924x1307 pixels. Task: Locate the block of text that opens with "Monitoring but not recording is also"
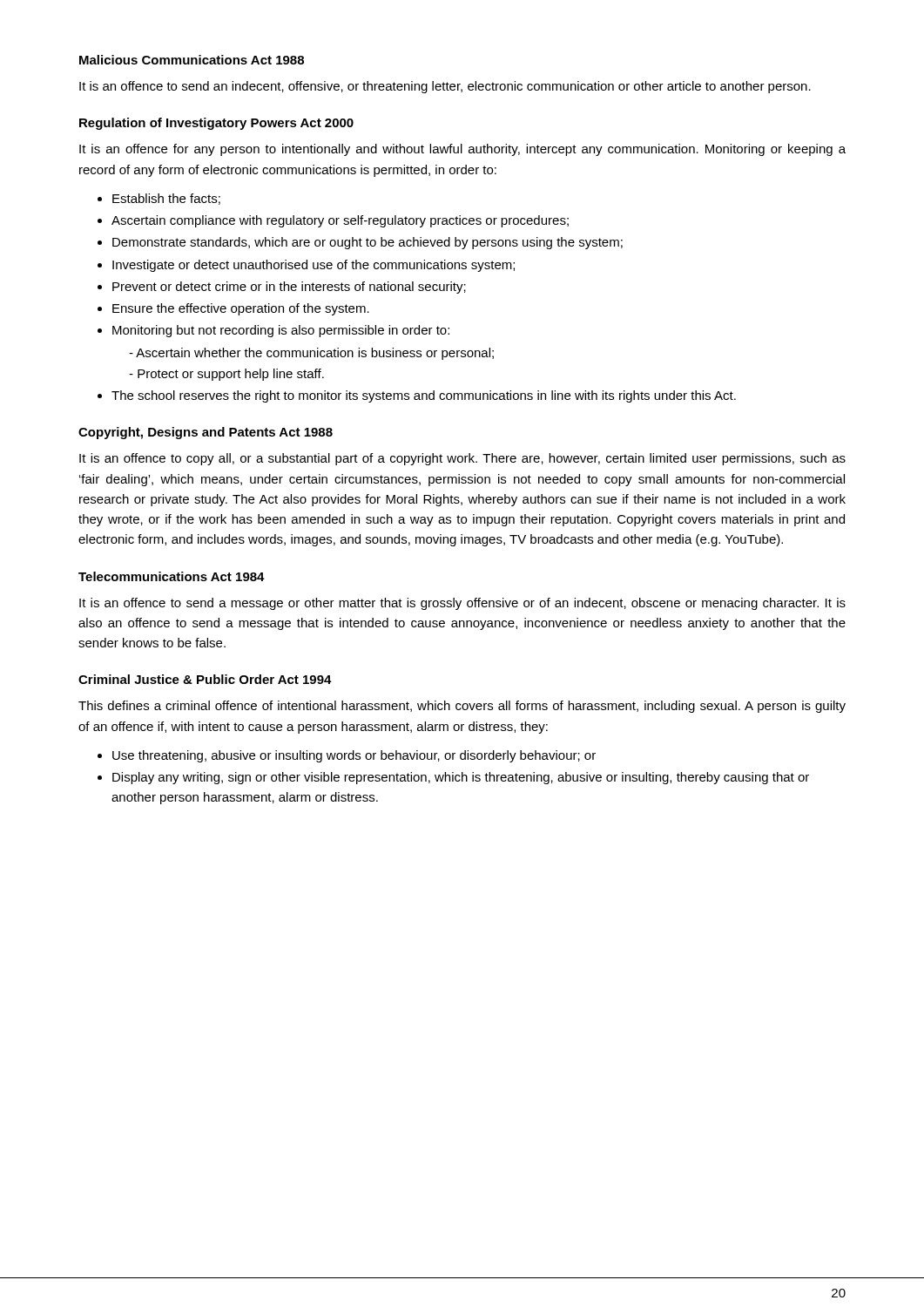pyautogui.click(x=479, y=353)
